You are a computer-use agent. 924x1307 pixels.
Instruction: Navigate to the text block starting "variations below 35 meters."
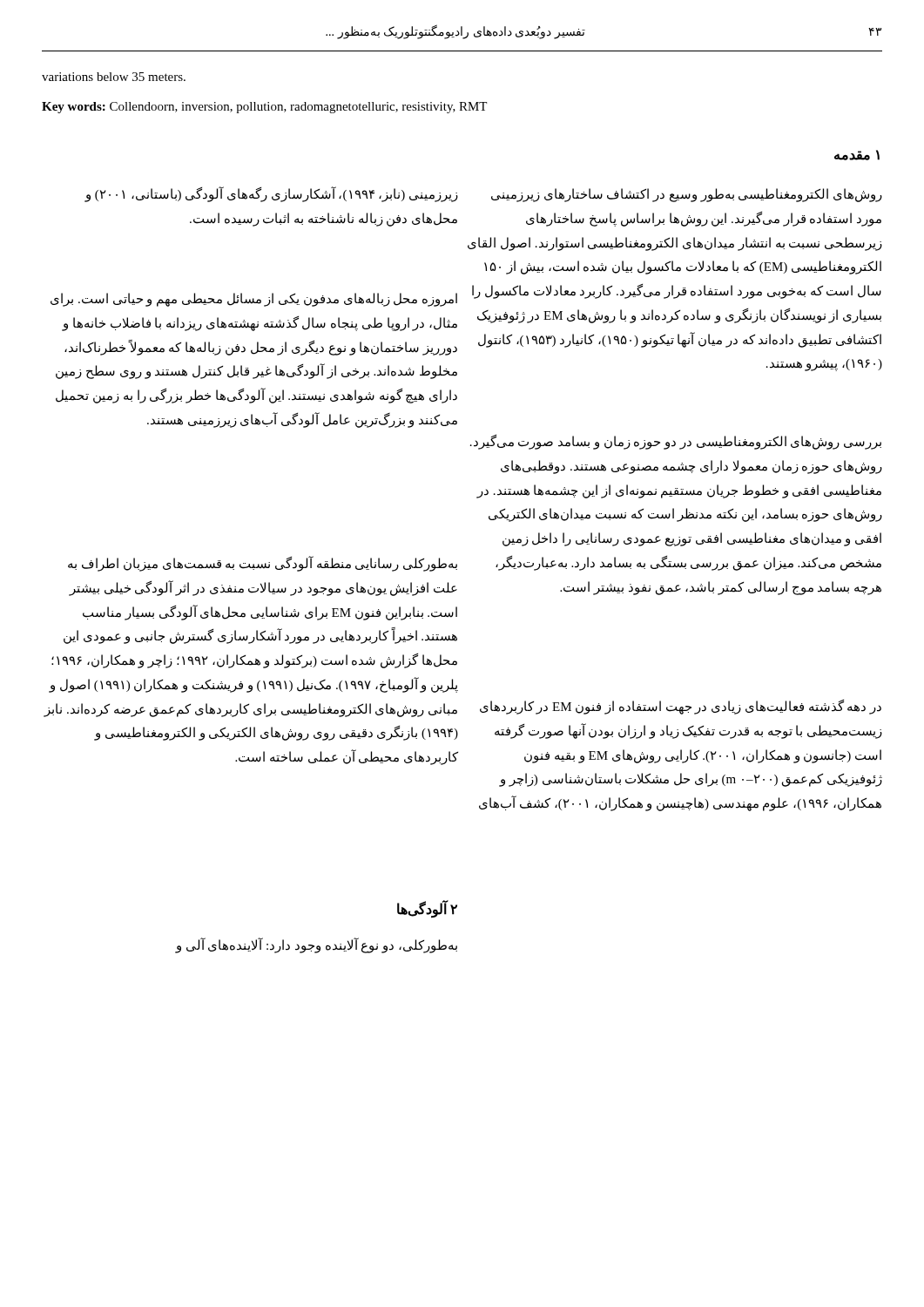coord(114,77)
